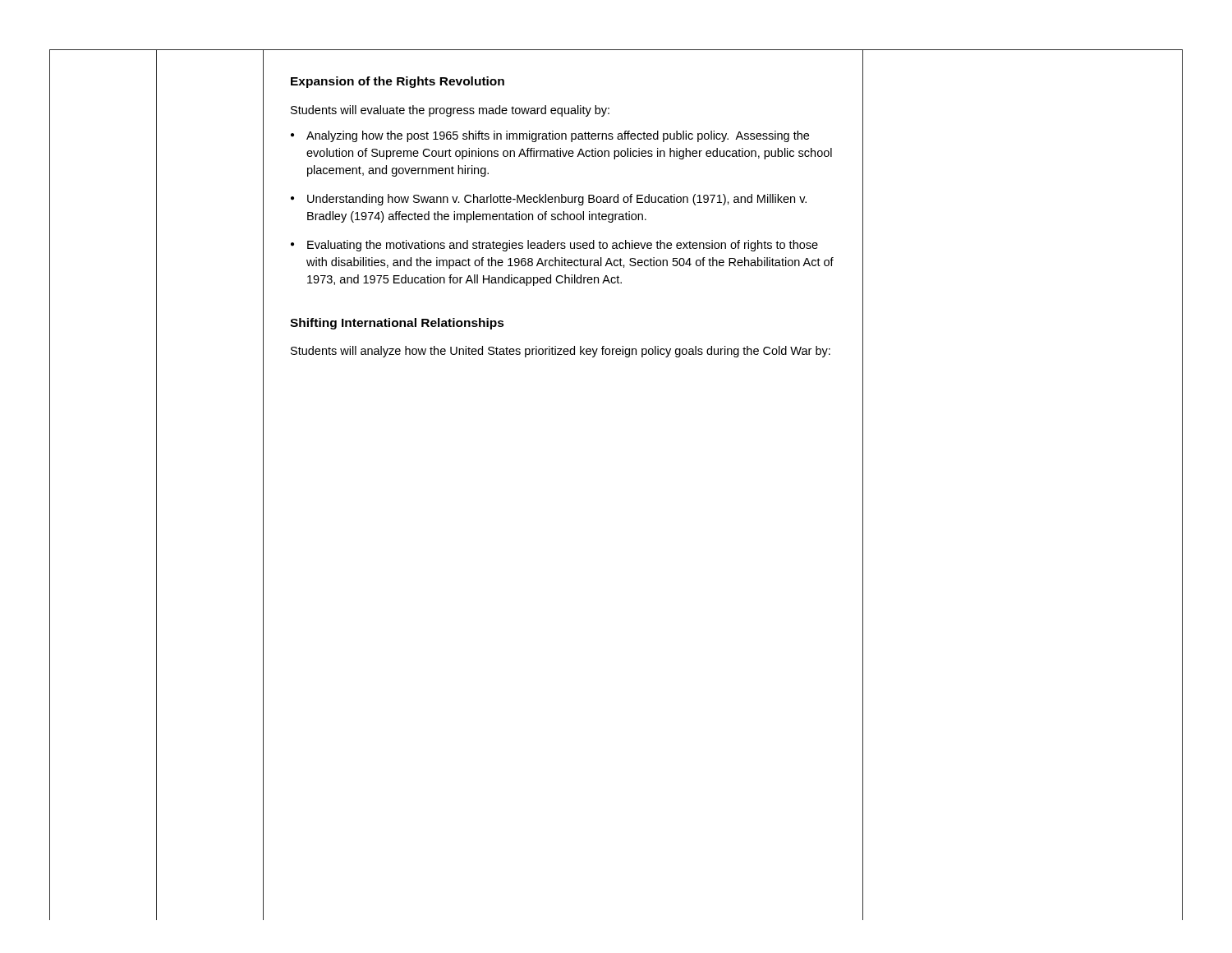Click the passage that begins "Students will evaluate the progress made toward"
Screen dimensions: 953x1232
pyautogui.click(x=563, y=110)
